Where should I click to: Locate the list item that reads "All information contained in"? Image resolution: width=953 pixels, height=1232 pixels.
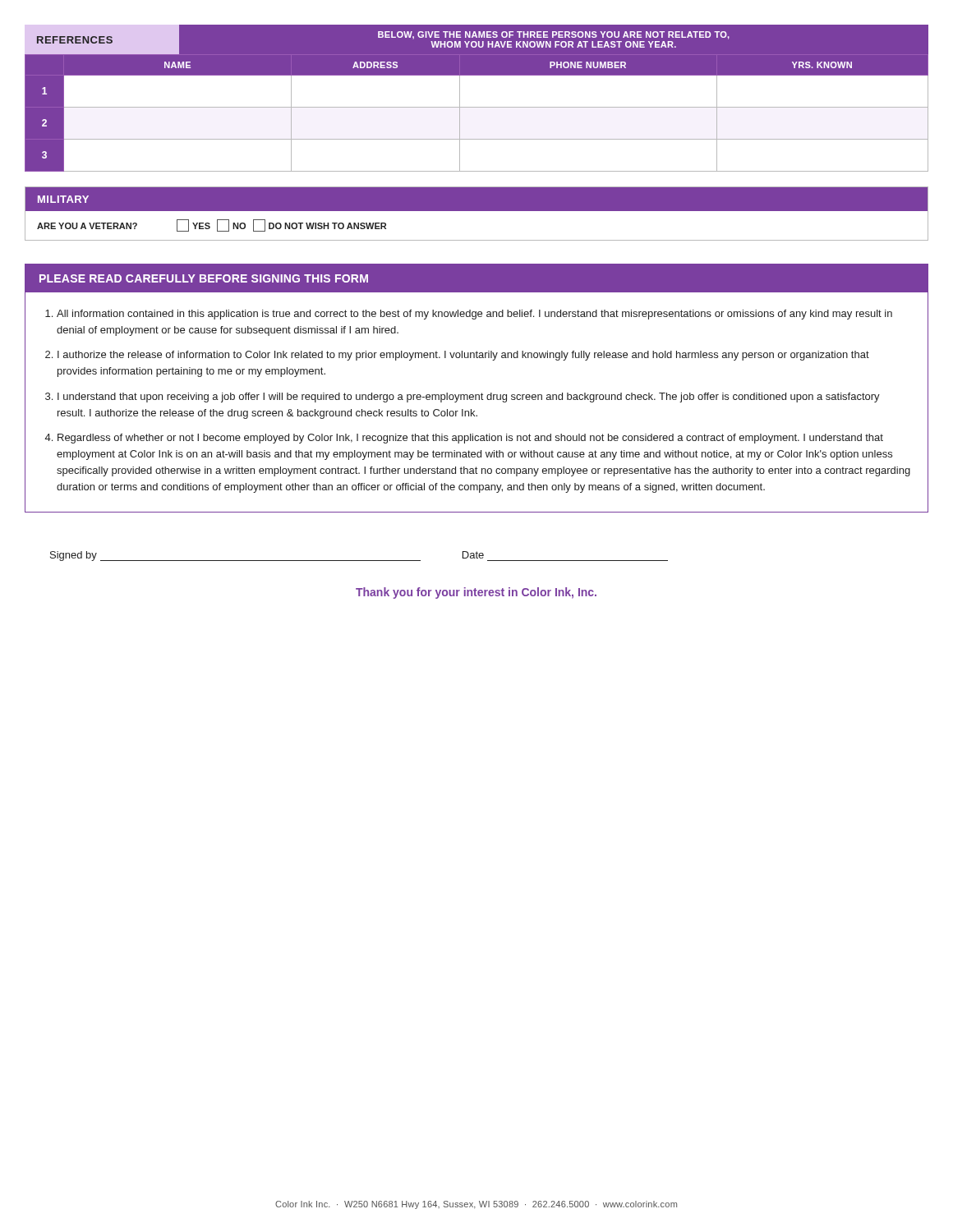(475, 322)
